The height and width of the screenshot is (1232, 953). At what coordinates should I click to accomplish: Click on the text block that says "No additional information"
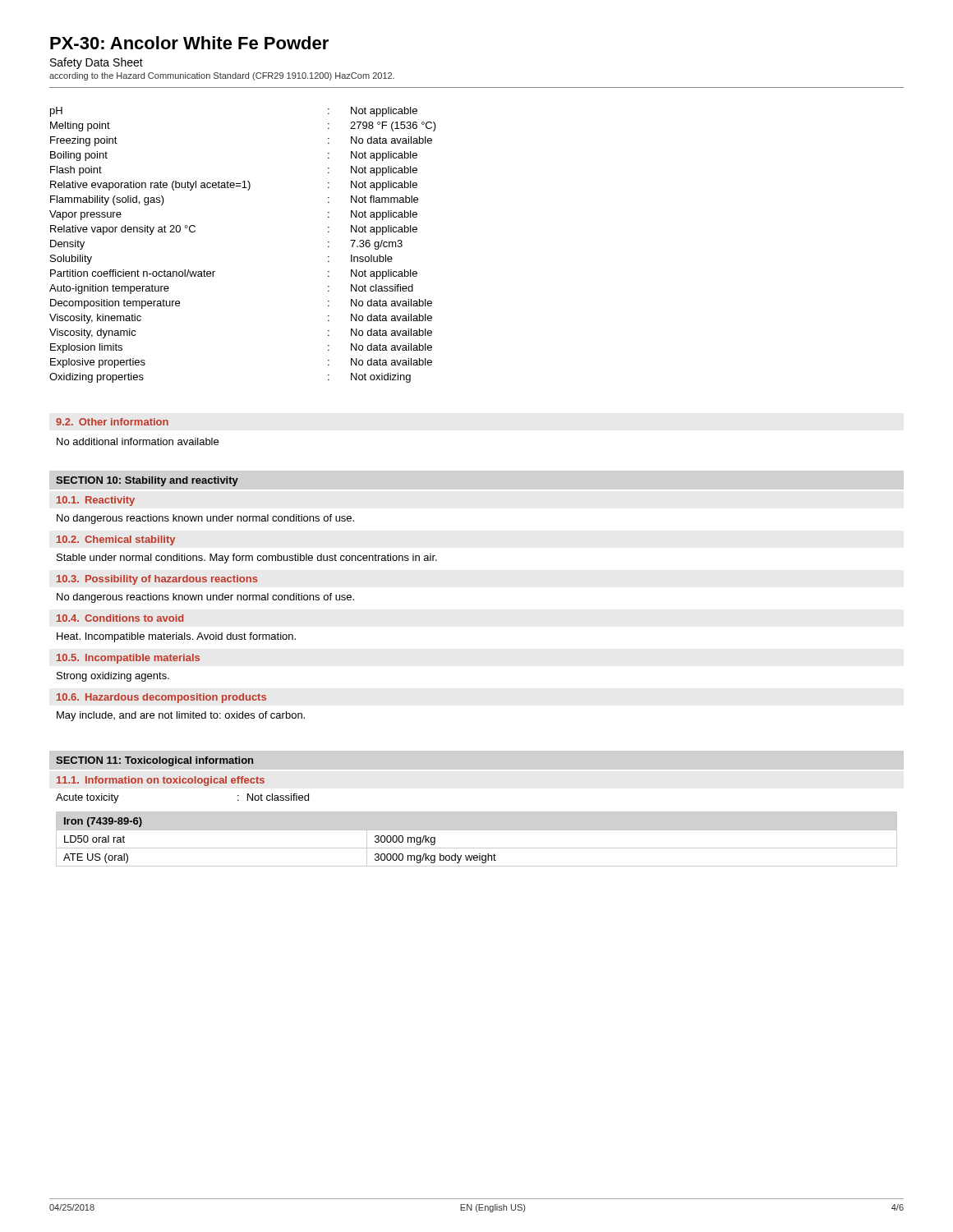point(137,441)
